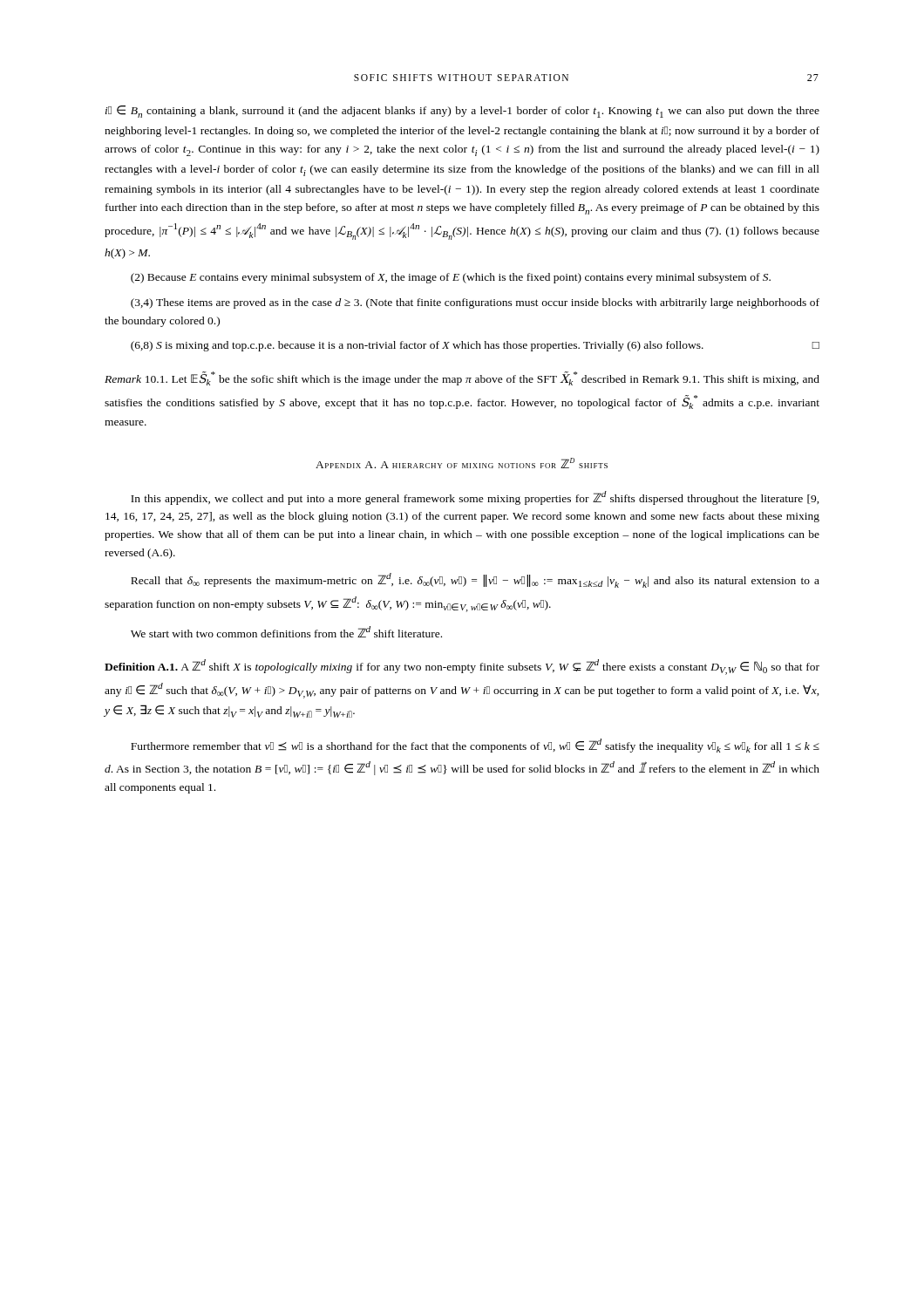Find the text block that reads "In this appendix, we"
The height and width of the screenshot is (1308, 924).
(462, 524)
